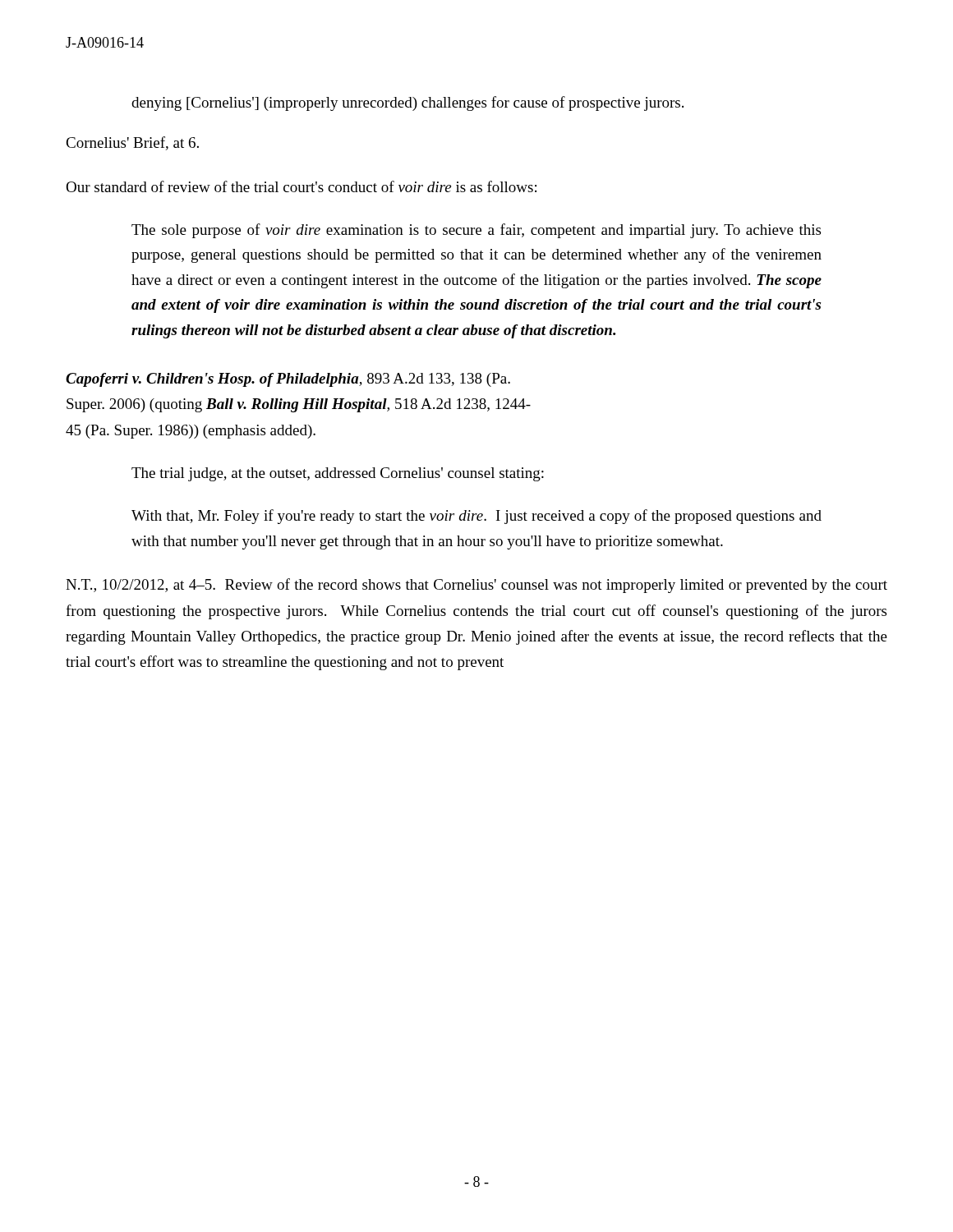This screenshot has width=953, height=1232.
Task: Click the passage that begins "N.T., 10/2/2012, at 4–5. Review of the"
Action: pyautogui.click(x=476, y=623)
